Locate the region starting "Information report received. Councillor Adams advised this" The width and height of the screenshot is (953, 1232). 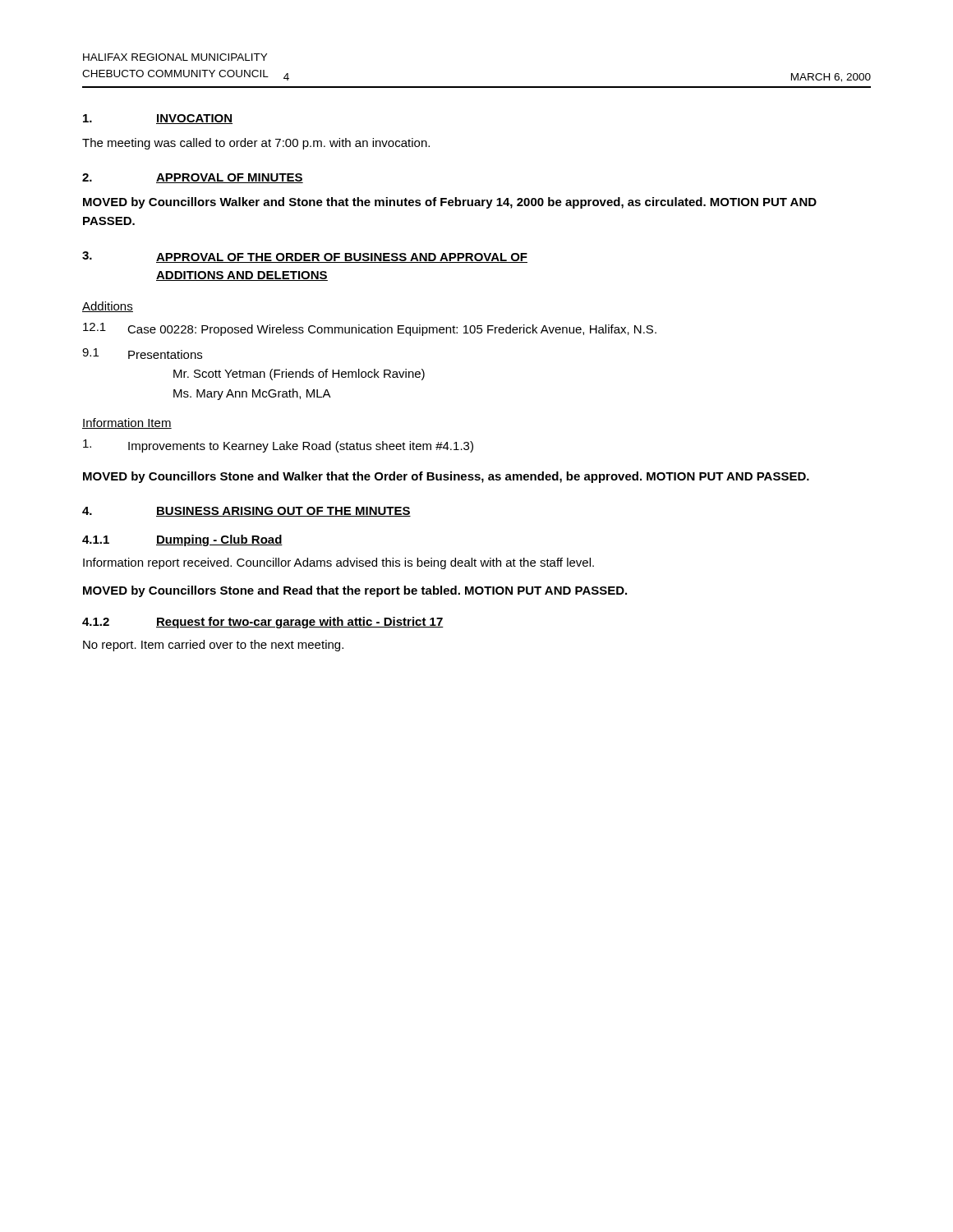[339, 562]
